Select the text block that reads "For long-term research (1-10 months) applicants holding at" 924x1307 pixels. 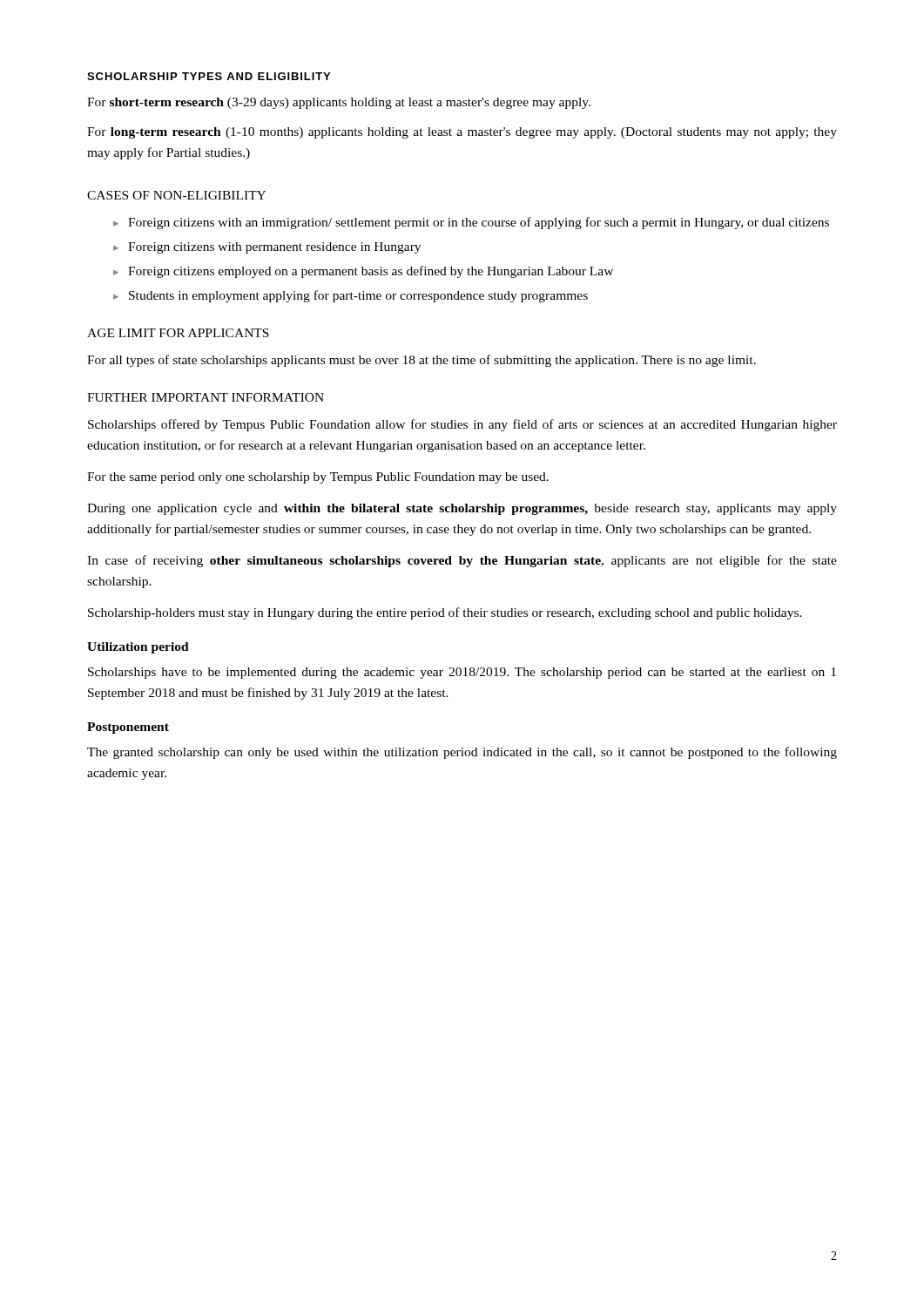[x=462, y=142]
